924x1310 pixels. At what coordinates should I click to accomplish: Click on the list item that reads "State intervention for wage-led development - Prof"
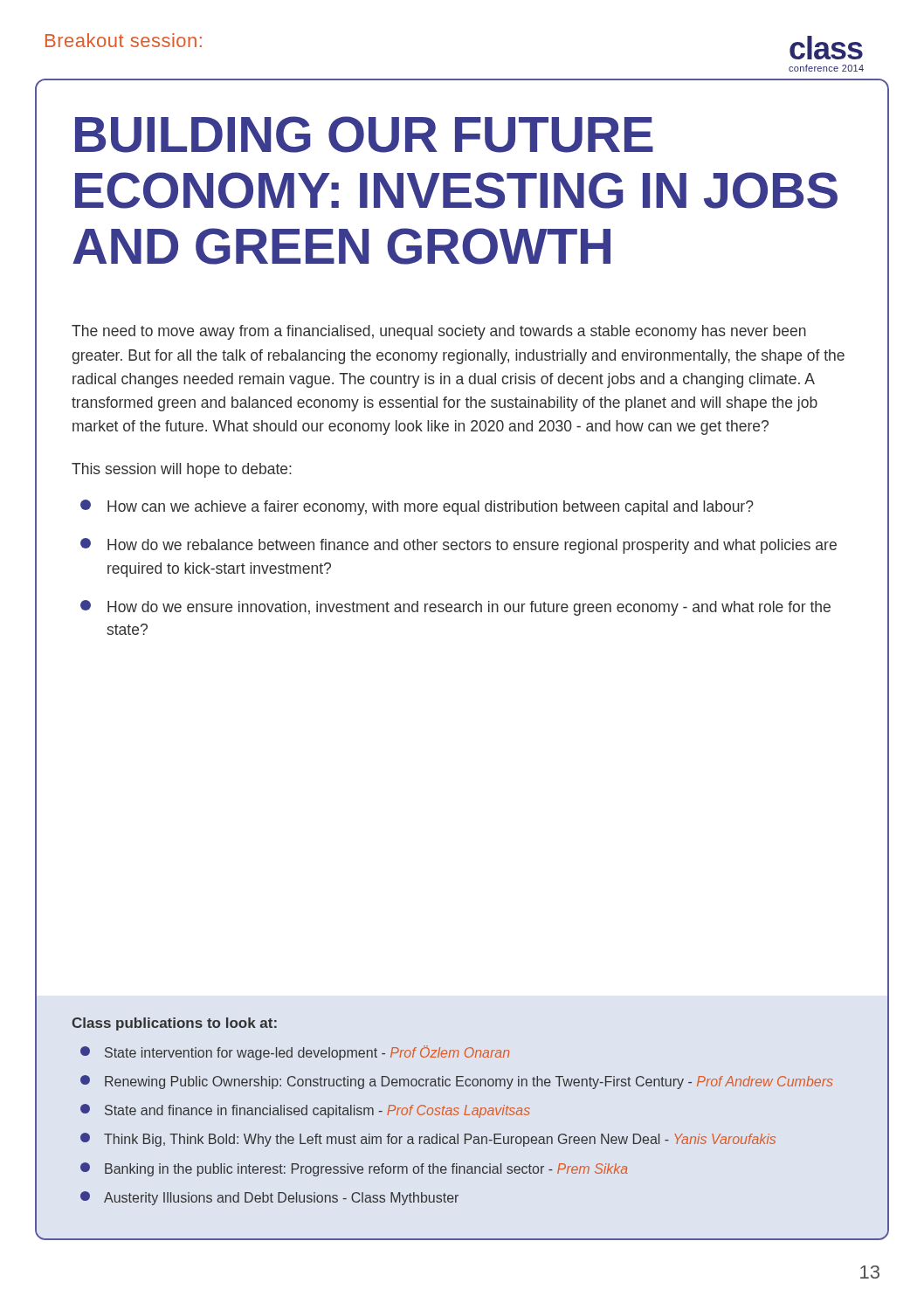pyautogui.click(x=466, y=1053)
